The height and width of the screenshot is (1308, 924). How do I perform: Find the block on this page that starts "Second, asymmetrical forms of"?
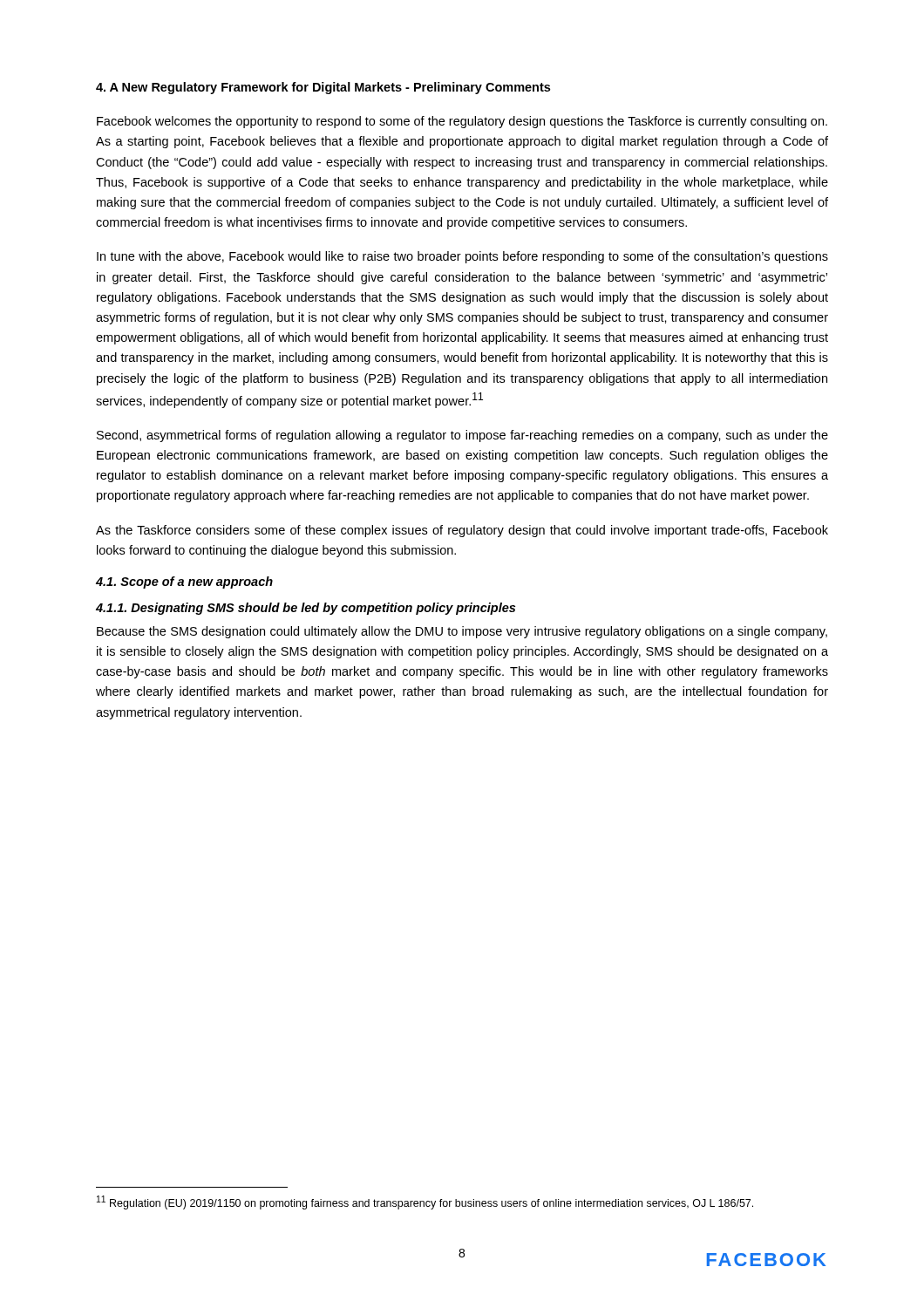pos(462,465)
